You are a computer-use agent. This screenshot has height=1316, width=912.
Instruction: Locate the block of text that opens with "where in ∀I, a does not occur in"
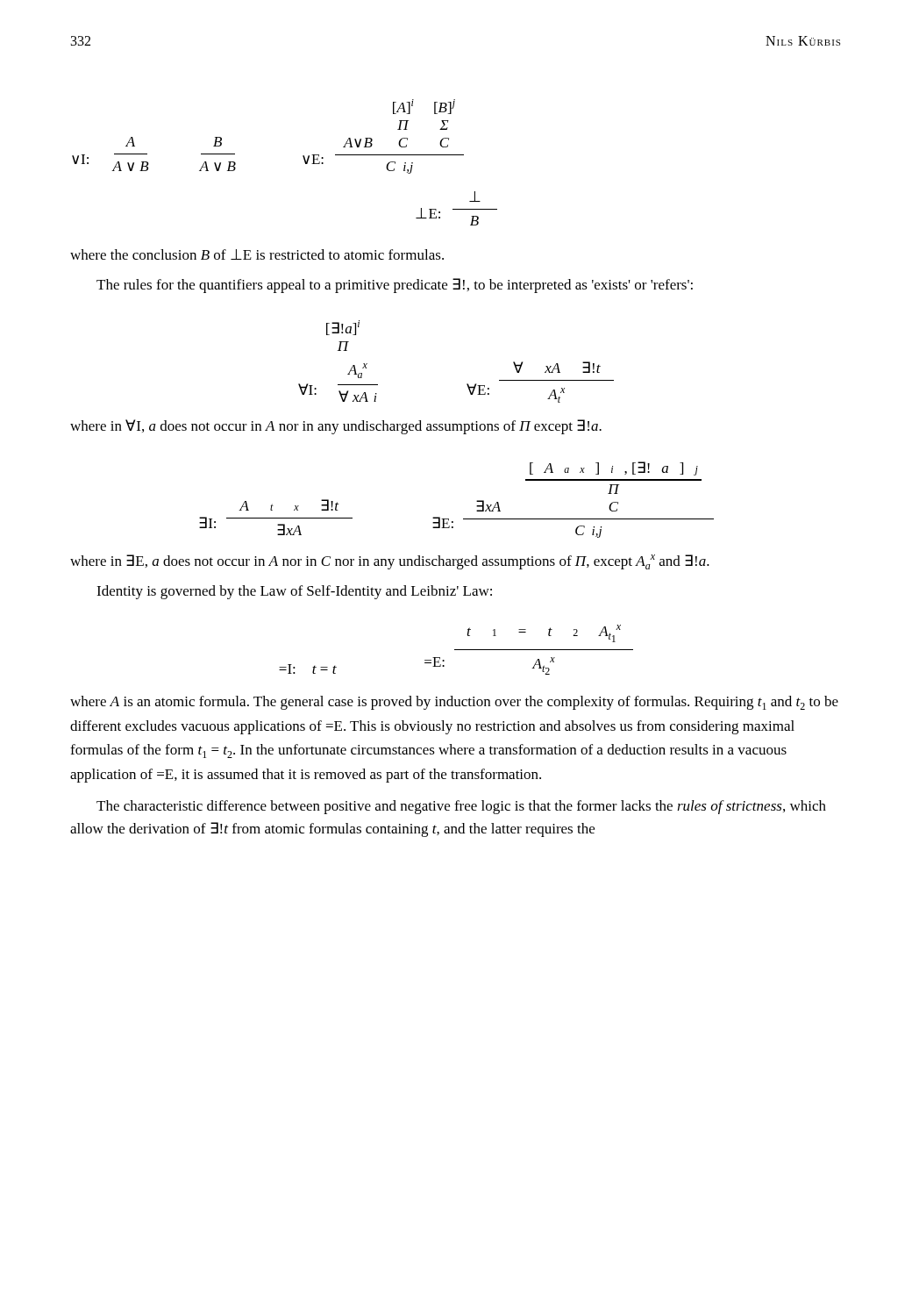336,426
